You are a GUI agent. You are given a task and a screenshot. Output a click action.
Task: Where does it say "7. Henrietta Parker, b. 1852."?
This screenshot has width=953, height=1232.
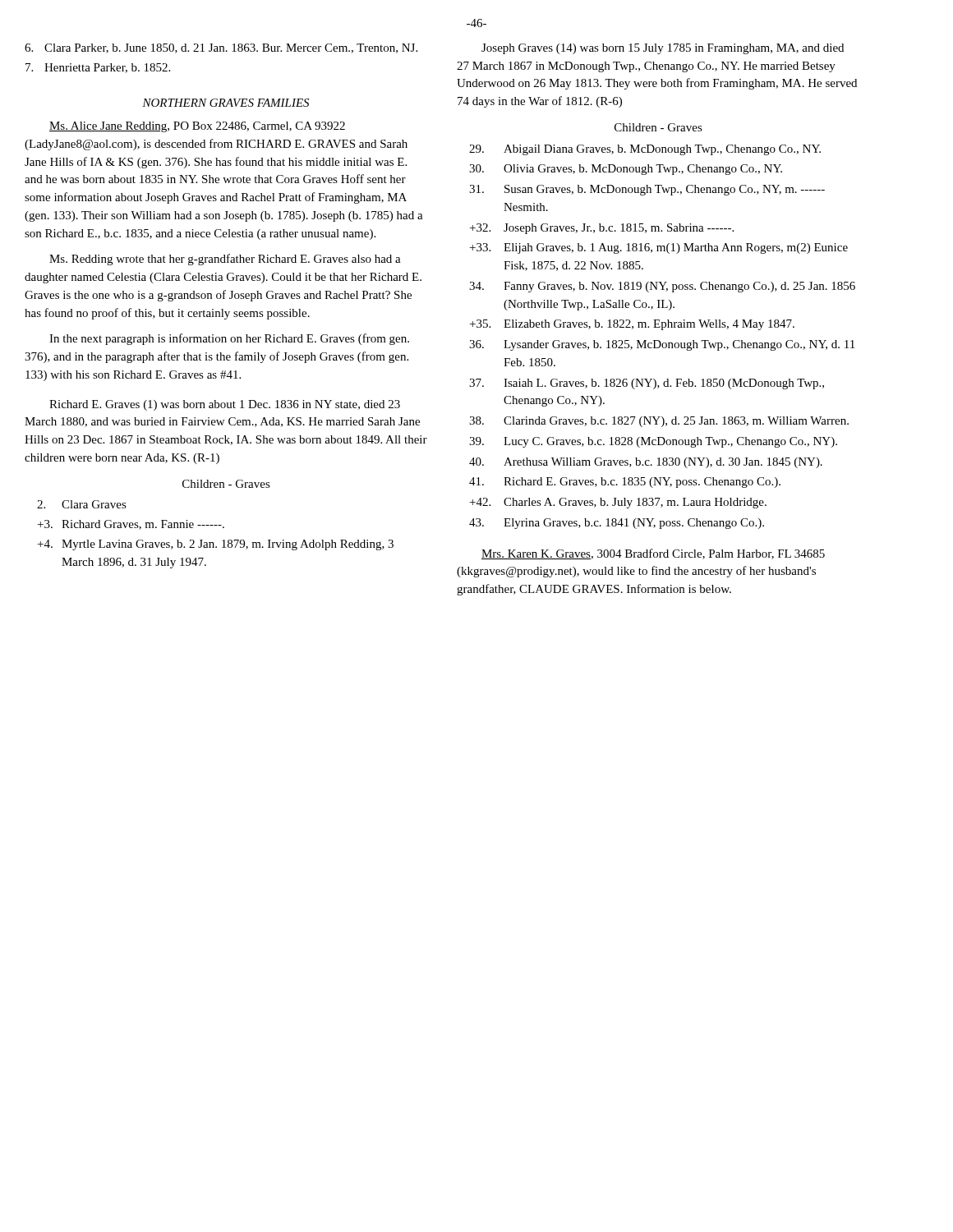click(x=98, y=68)
